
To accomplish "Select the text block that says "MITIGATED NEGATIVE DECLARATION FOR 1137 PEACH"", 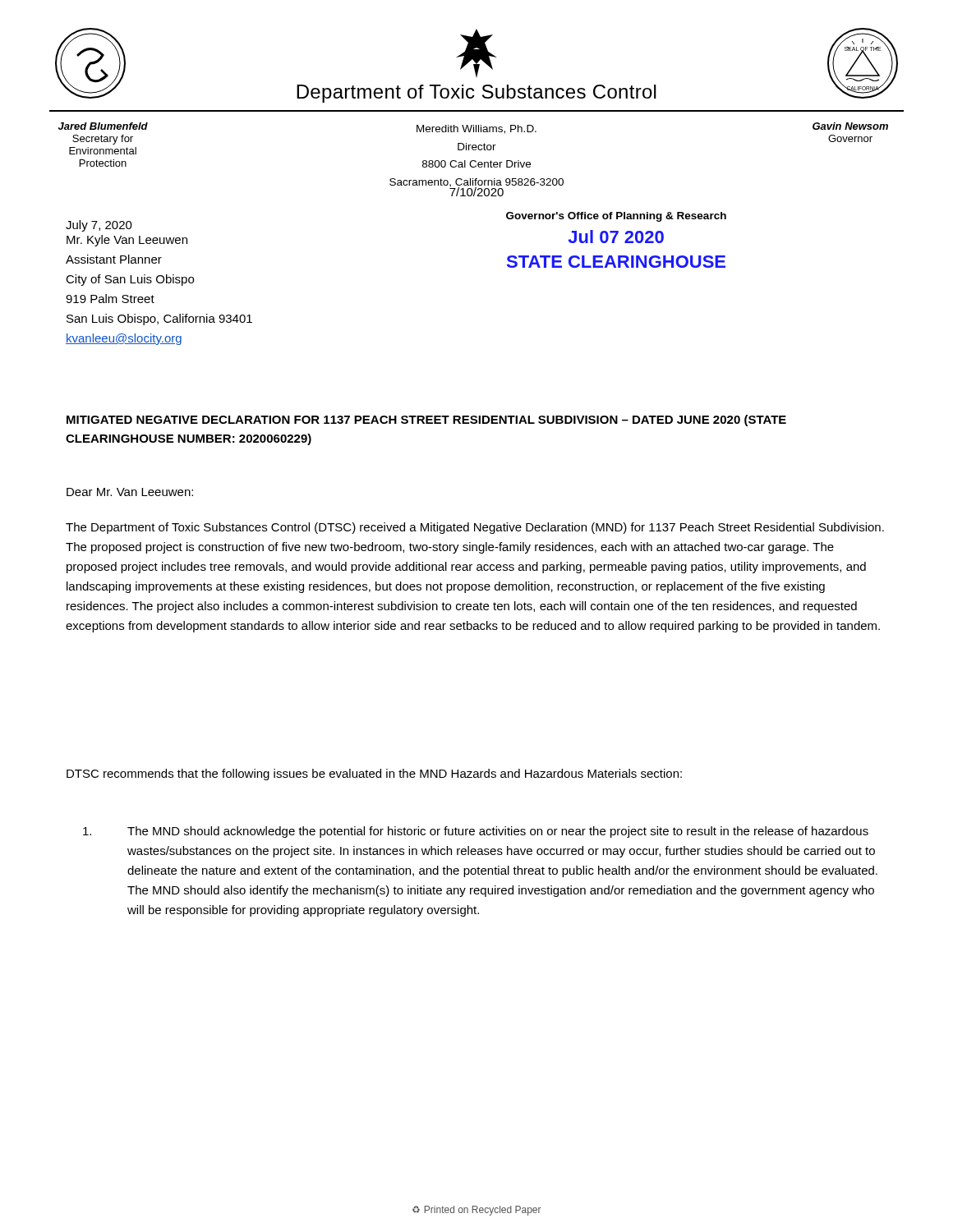I will 426,429.
